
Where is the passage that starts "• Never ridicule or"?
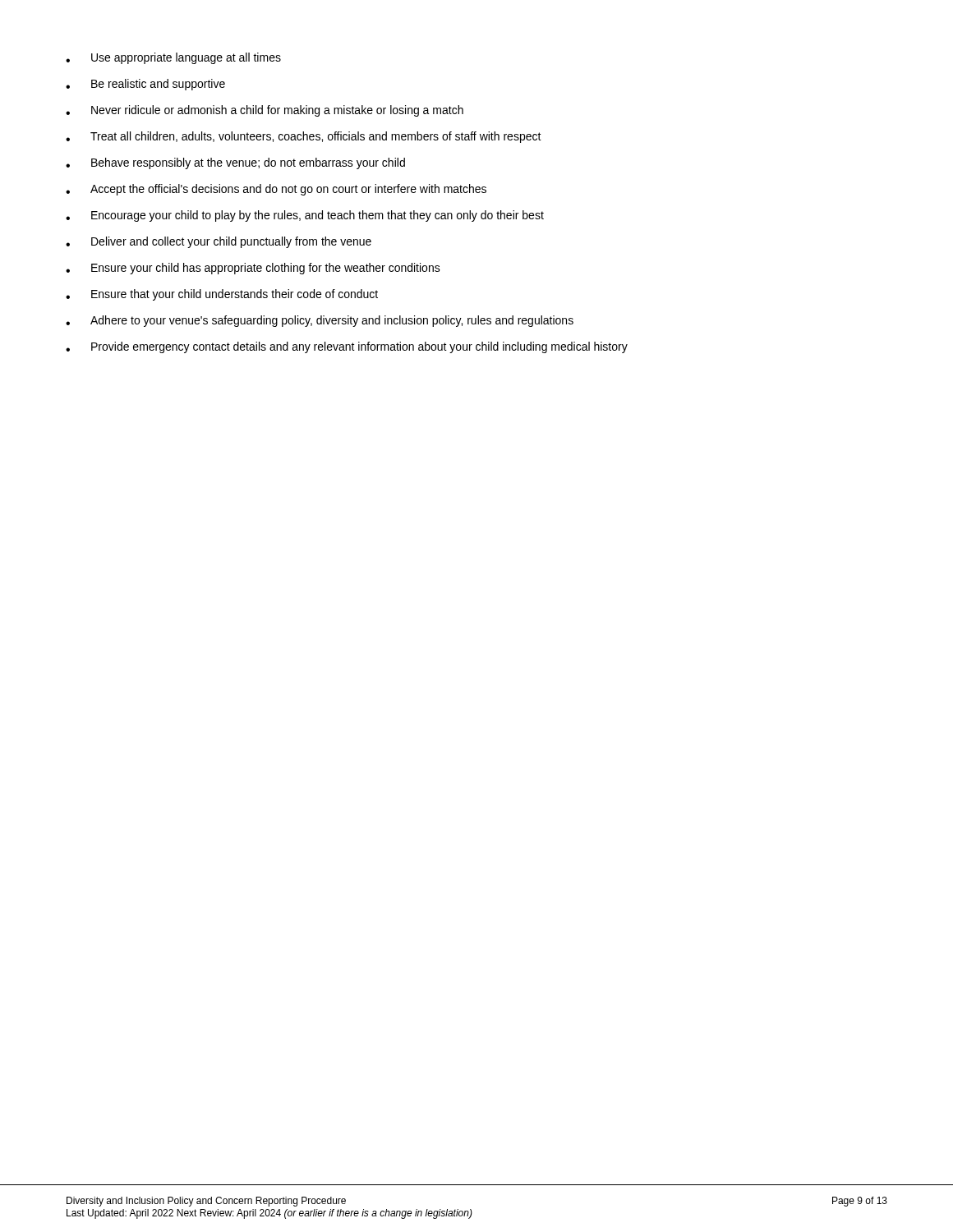pos(265,111)
